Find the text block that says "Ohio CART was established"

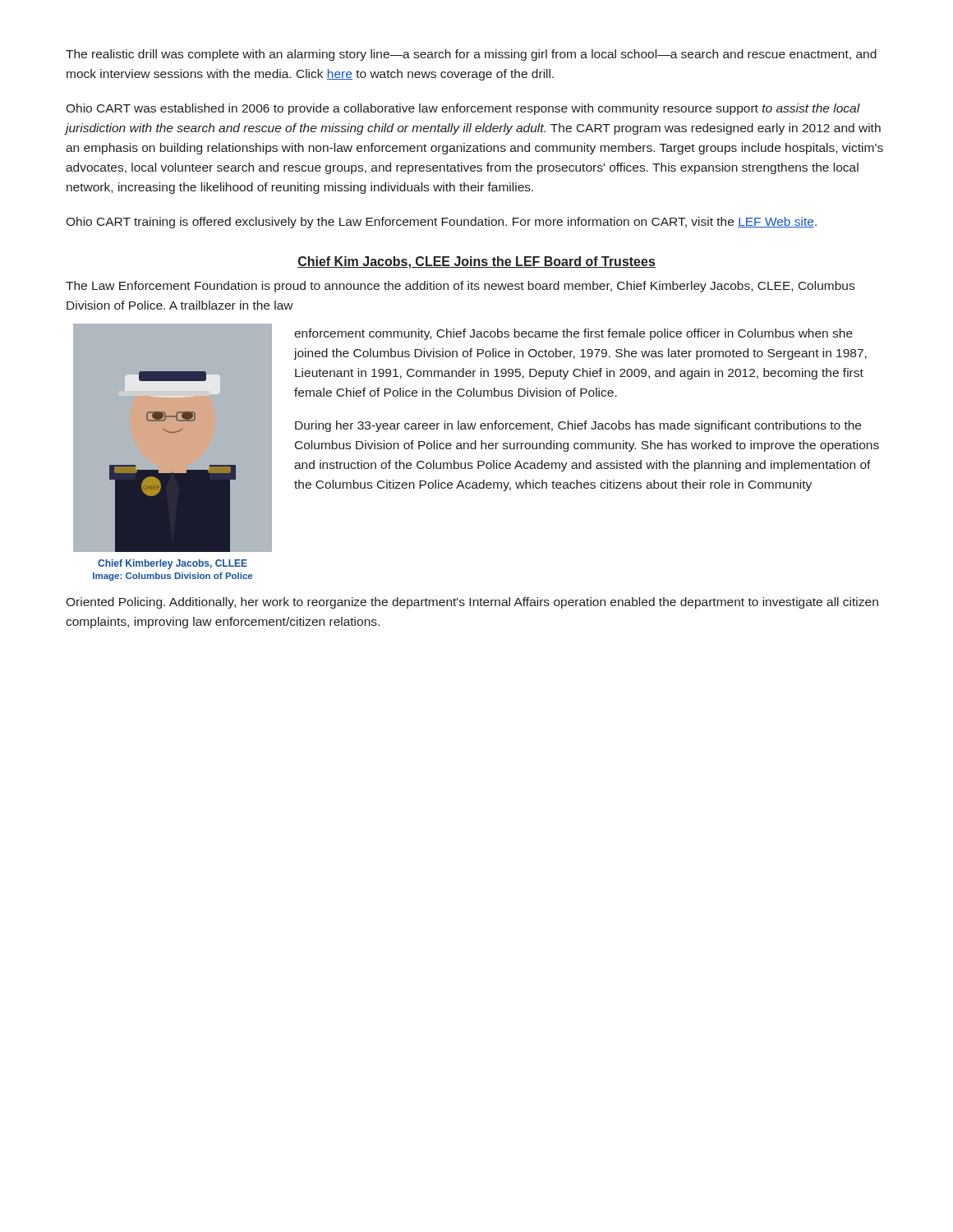click(475, 147)
